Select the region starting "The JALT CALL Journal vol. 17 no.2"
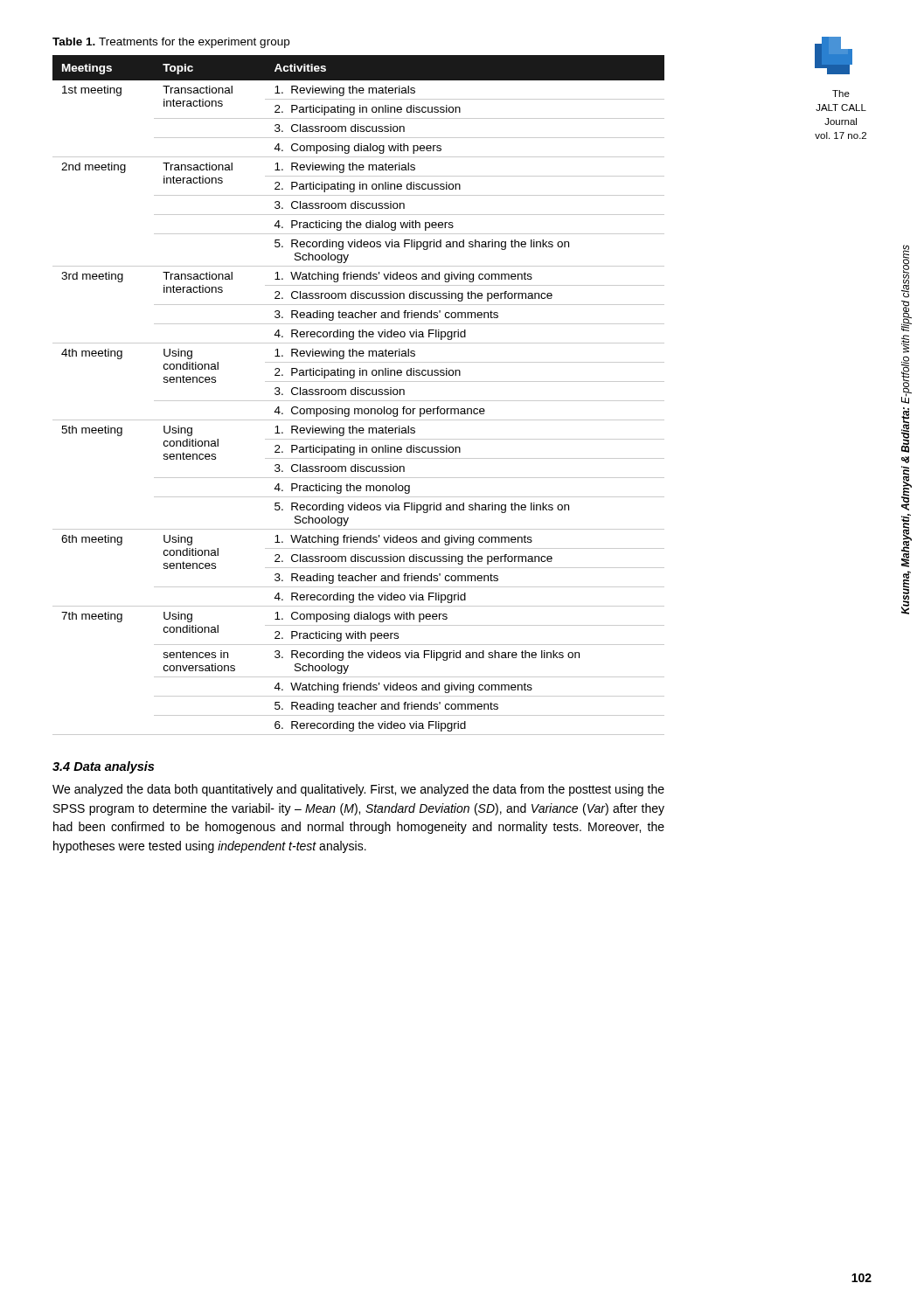924x1311 pixels. (x=841, y=115)
